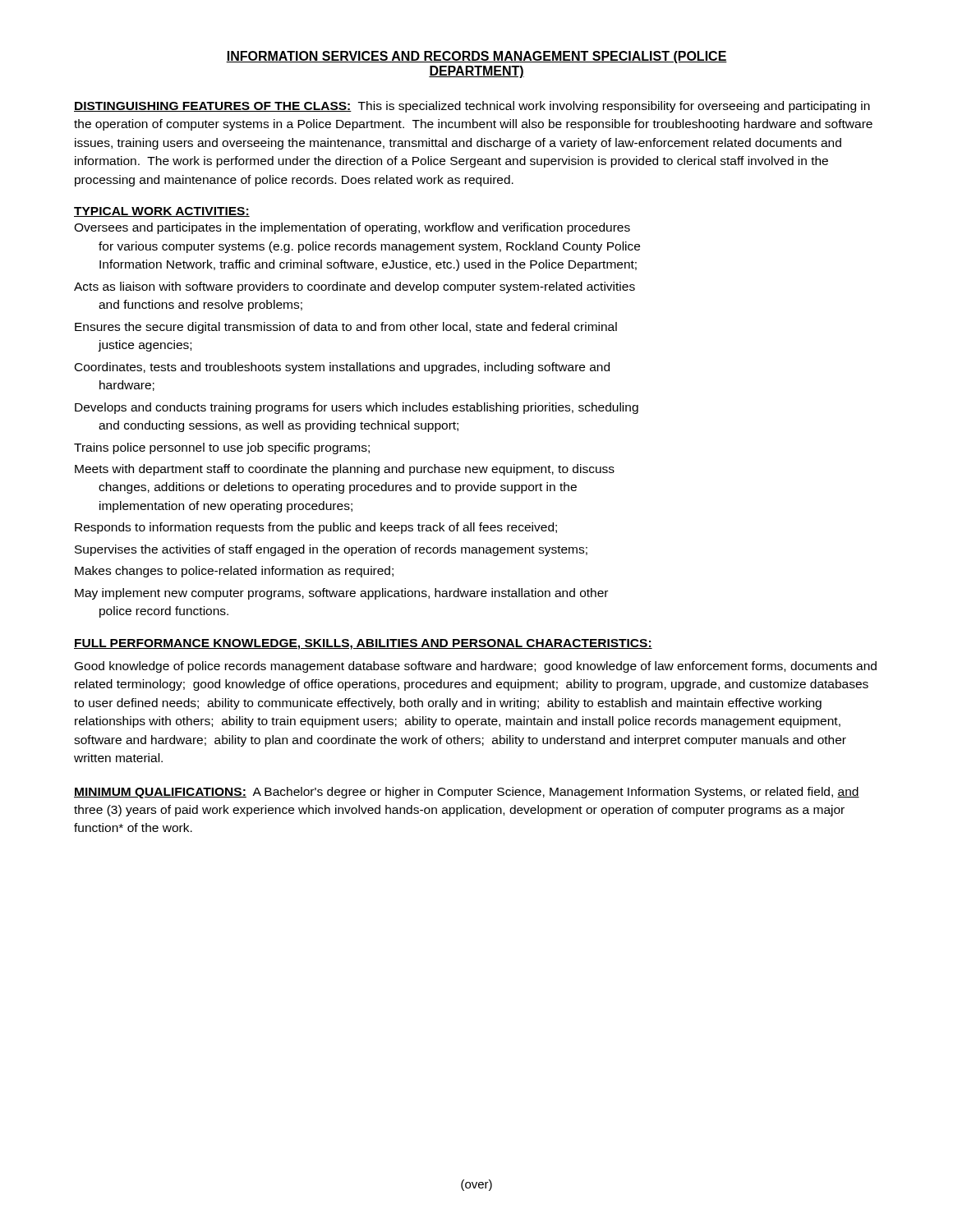Navigate to the block starting "Makes changes to police-related"
Image resolution: width=953 pixels, height=1232 pixels.
234,571
